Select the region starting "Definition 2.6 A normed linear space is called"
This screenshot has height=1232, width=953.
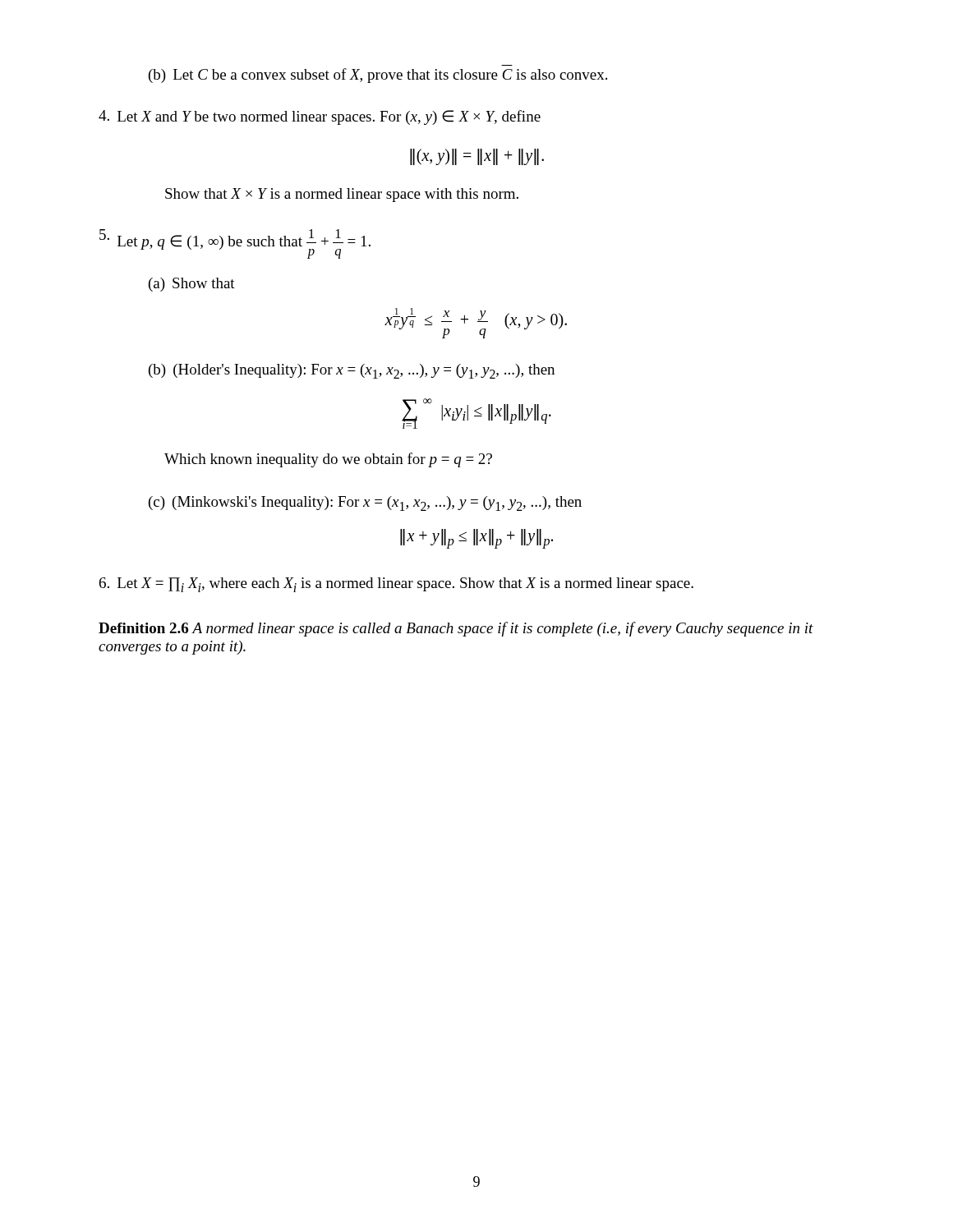456,637
